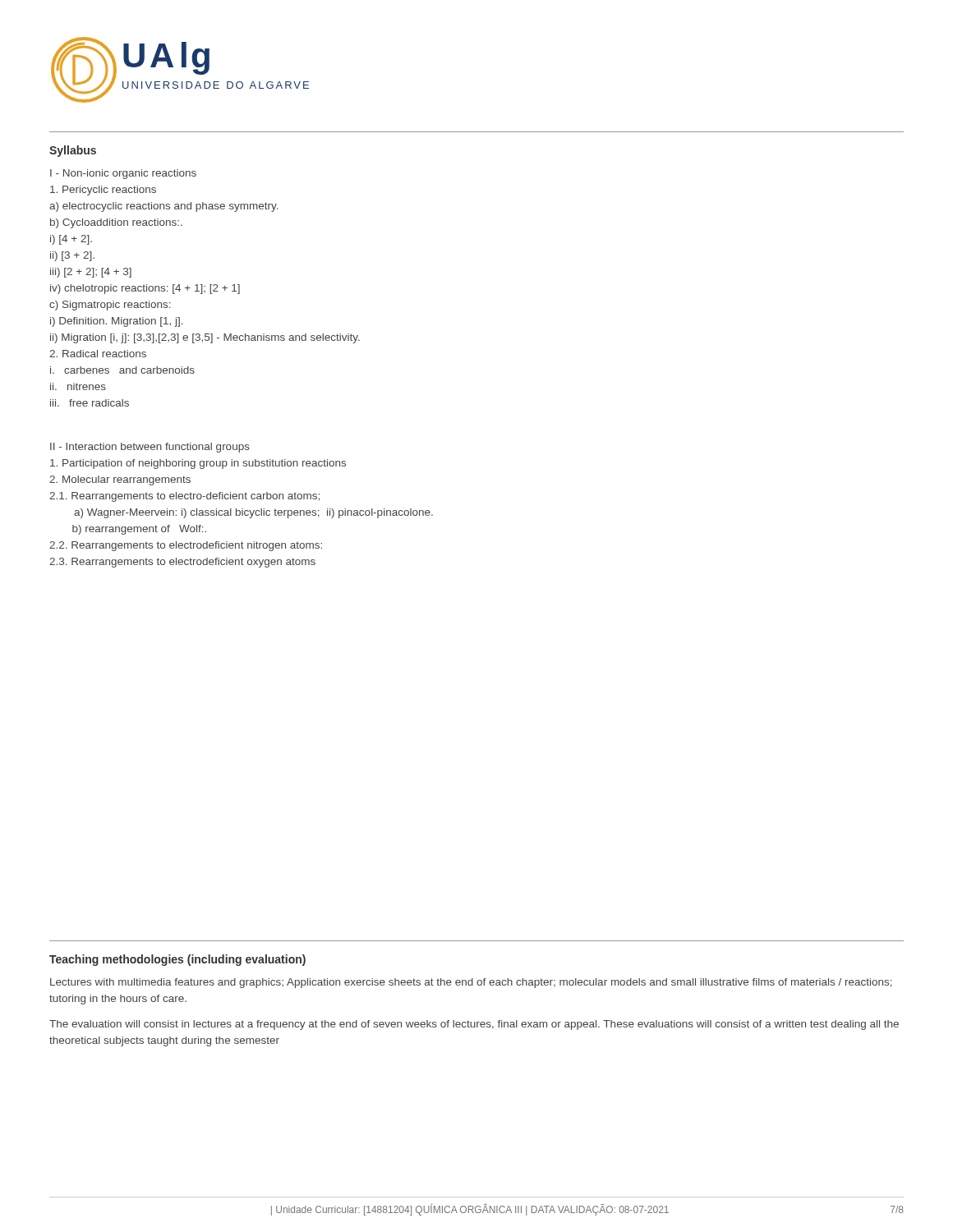
Task: Point to the block starting "2.3. Rearrangements to electrodeficient oxygen atoms"
Action: tap(182, 561)
